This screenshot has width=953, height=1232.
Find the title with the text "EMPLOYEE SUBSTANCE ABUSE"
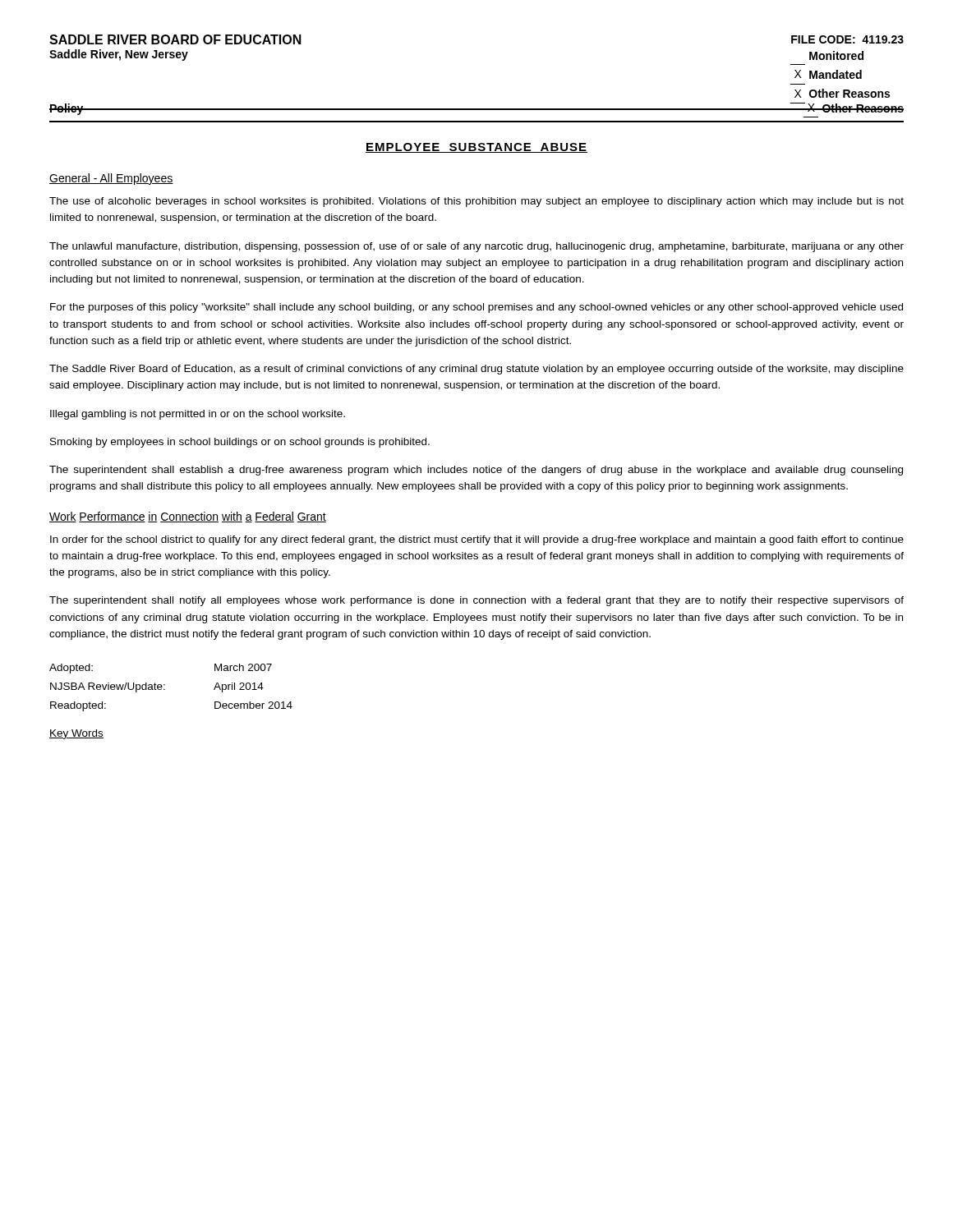click(x=476, y=147)
